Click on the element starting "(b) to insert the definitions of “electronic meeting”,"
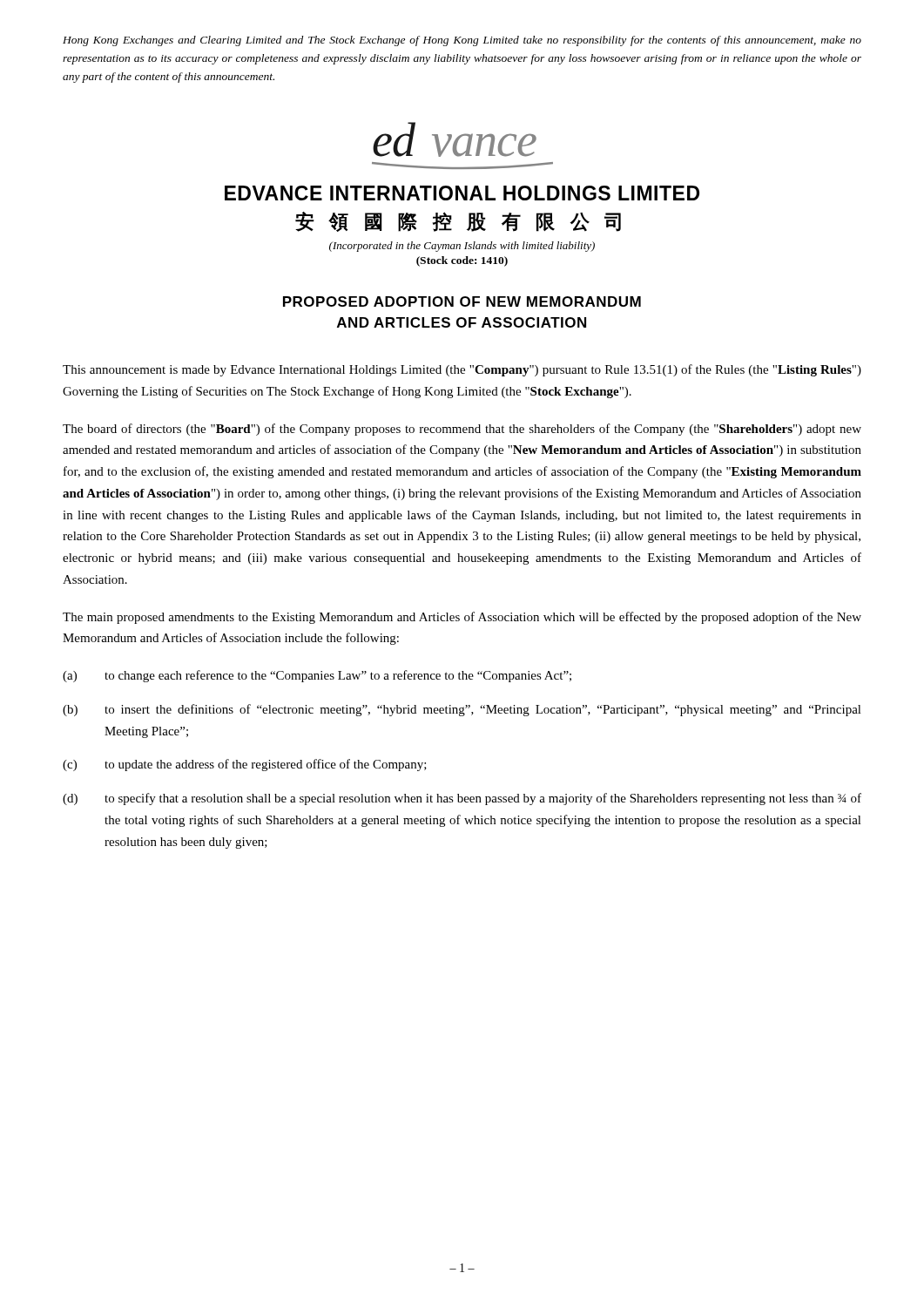The width and height of the screenshot is (924, 1307). pyautogui.click(x=462, y=720)
